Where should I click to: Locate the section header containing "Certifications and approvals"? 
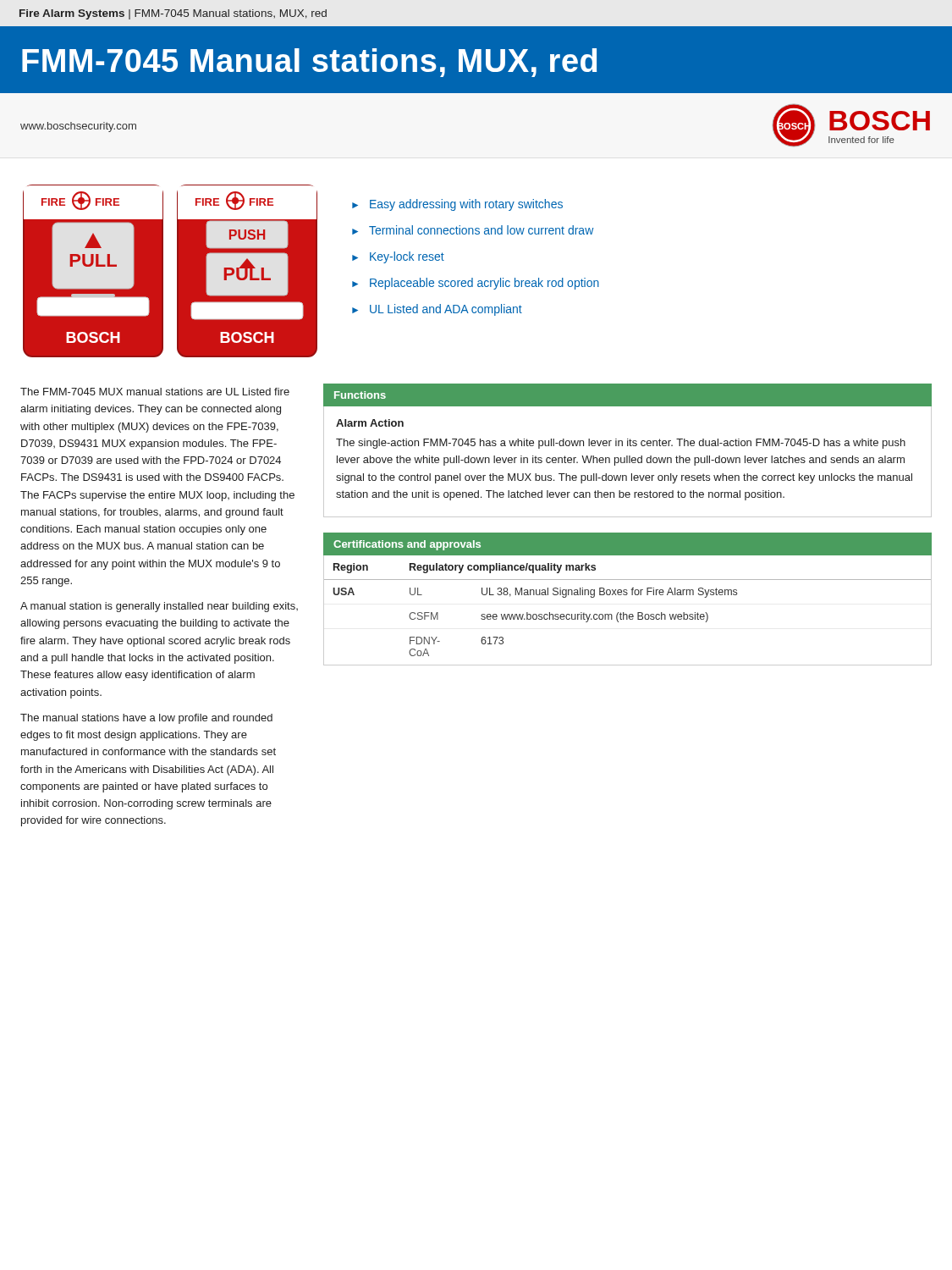click(x=407, y=544)
